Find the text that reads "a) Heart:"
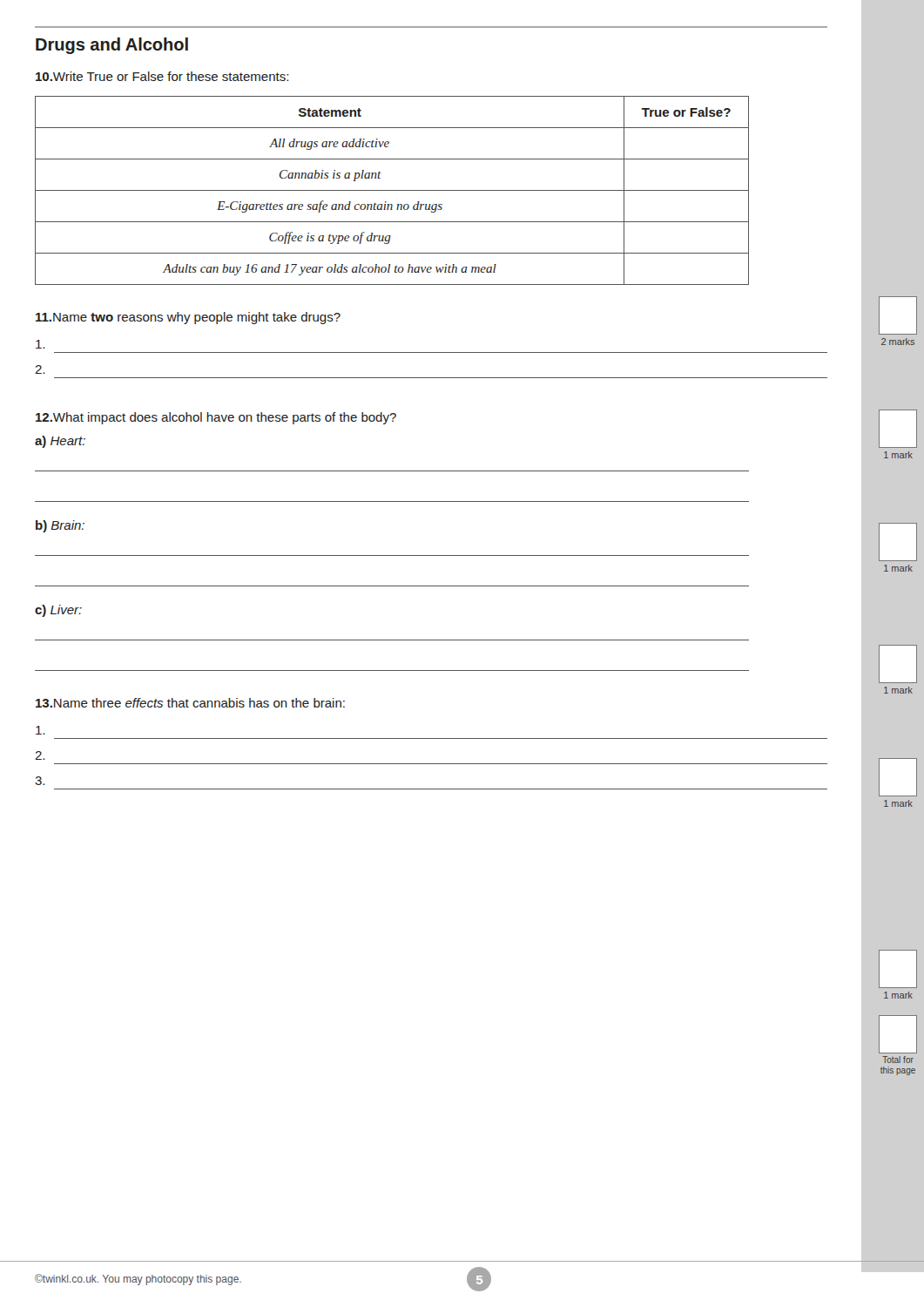 [x=60, y=440]
